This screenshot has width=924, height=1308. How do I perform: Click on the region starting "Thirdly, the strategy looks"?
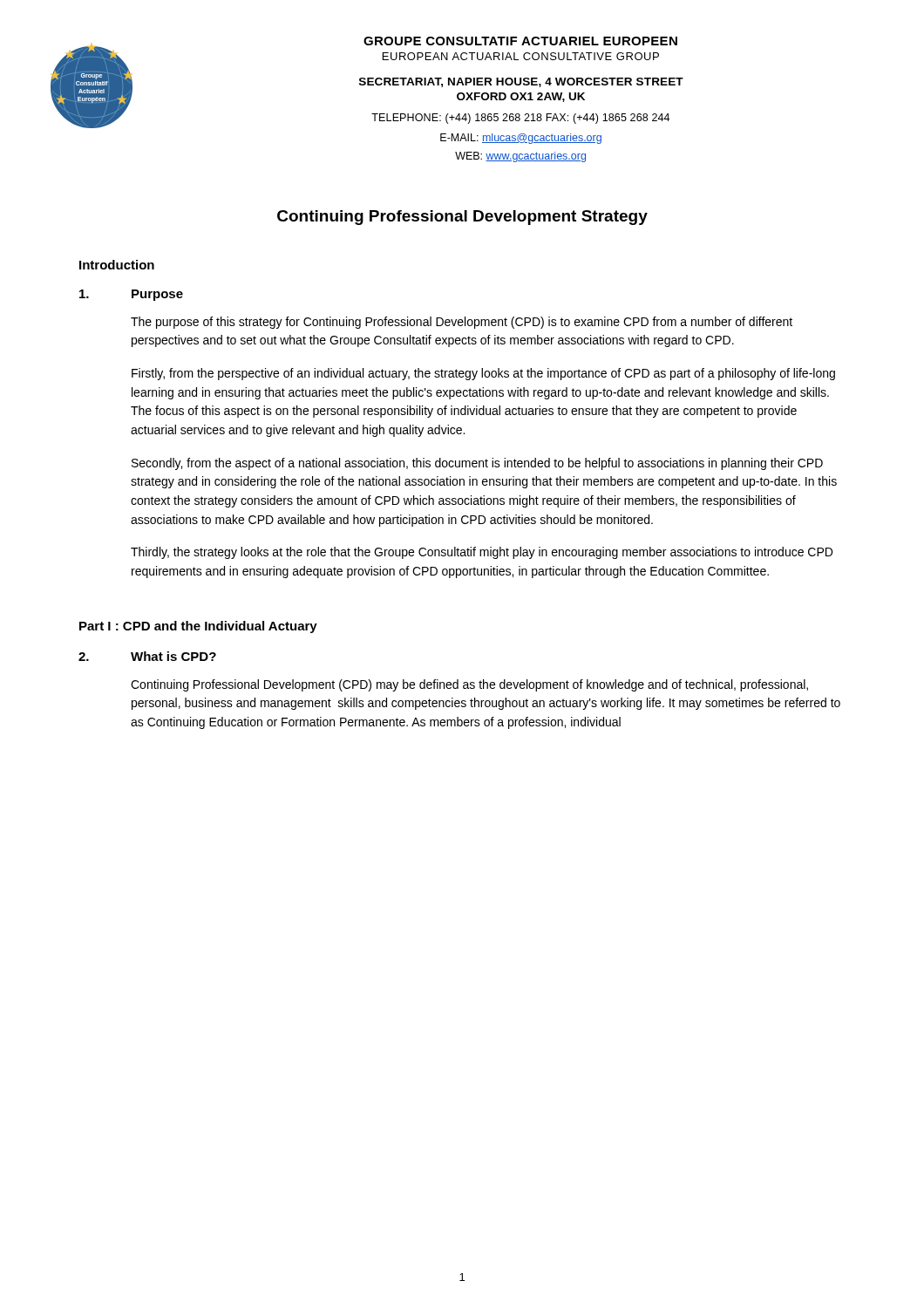coord(482,562)
